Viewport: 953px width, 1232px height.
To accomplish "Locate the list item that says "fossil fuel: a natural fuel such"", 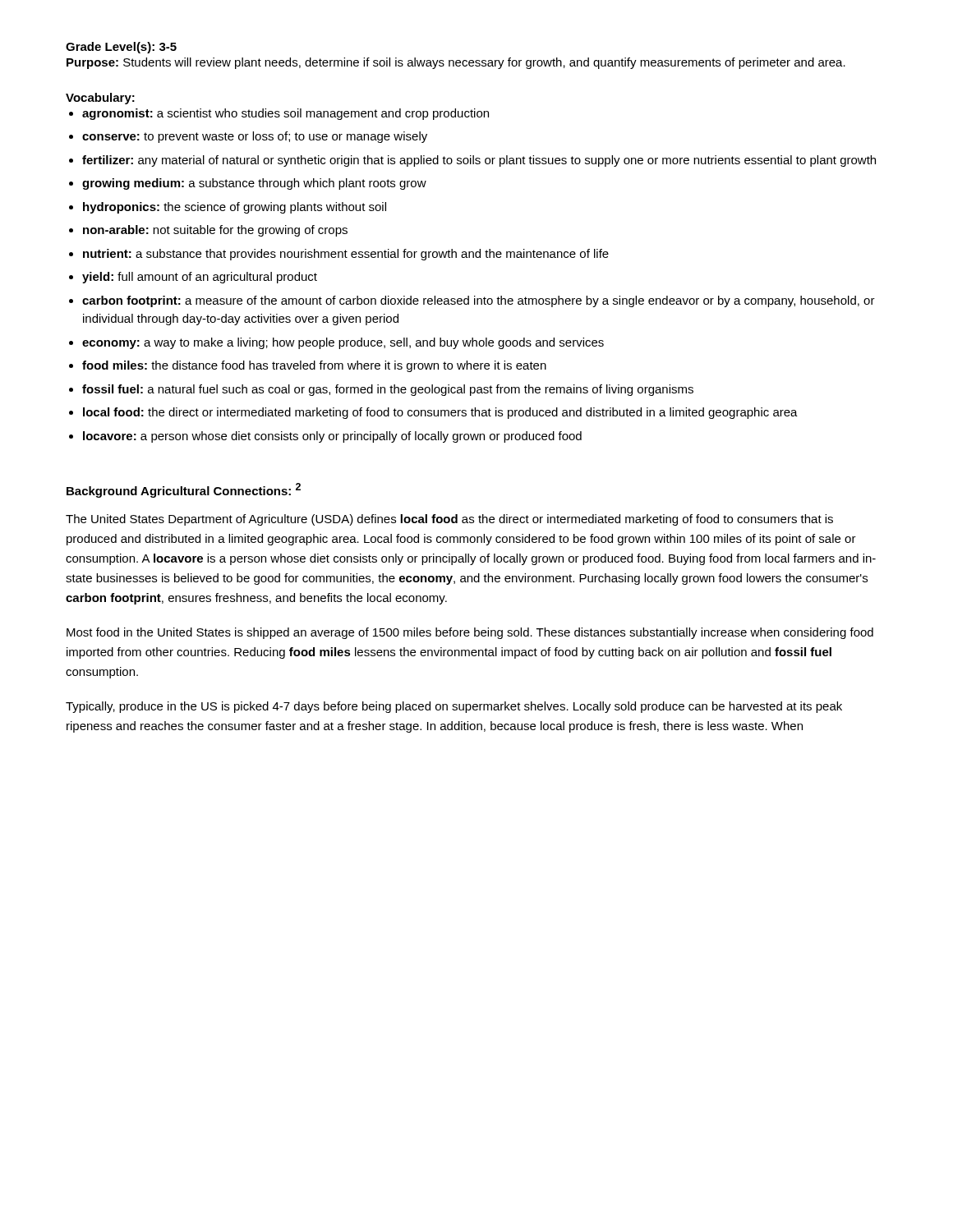I will pyautogui.click(x=388, y=389).
